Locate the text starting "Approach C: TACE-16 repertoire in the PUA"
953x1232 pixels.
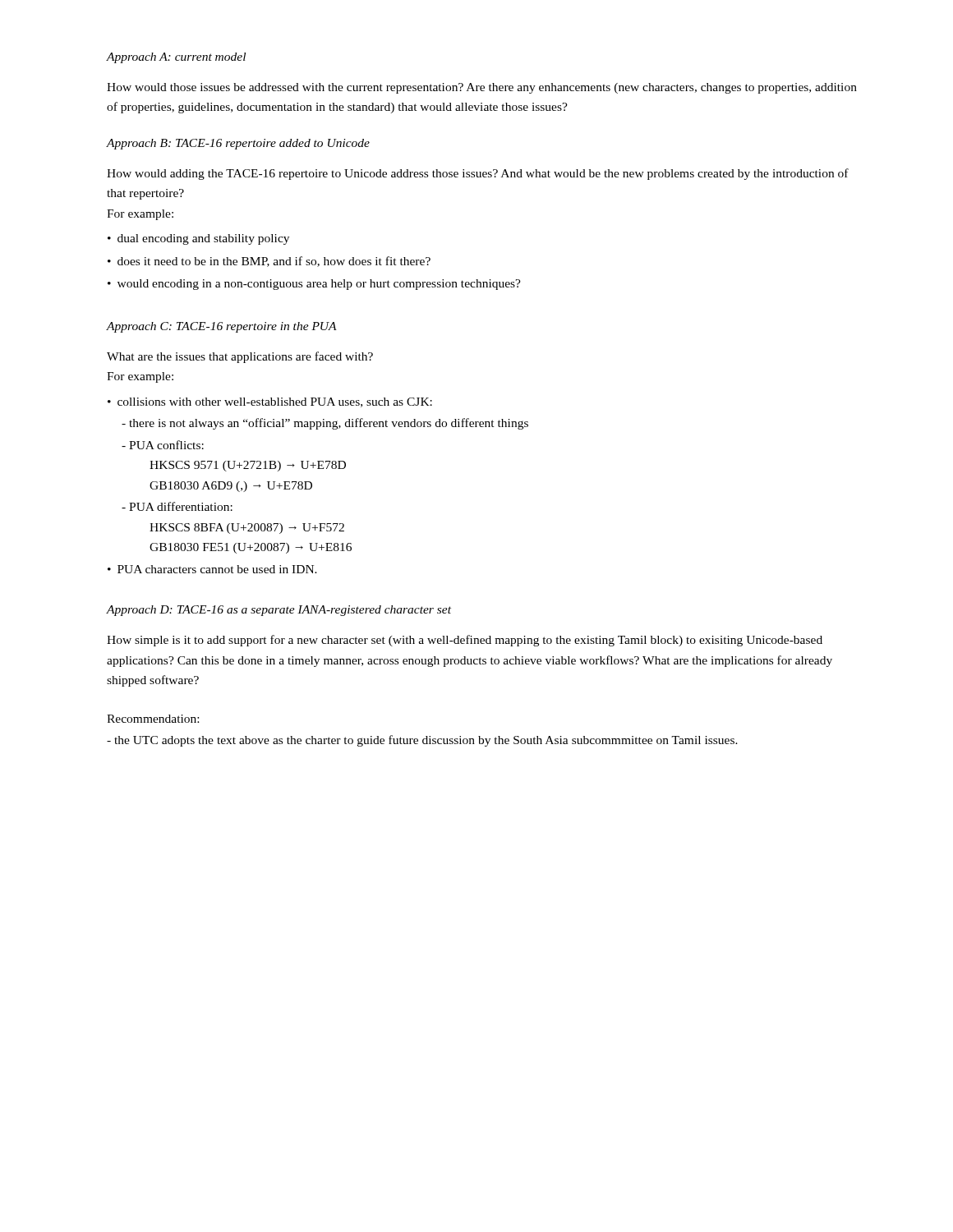222,326
